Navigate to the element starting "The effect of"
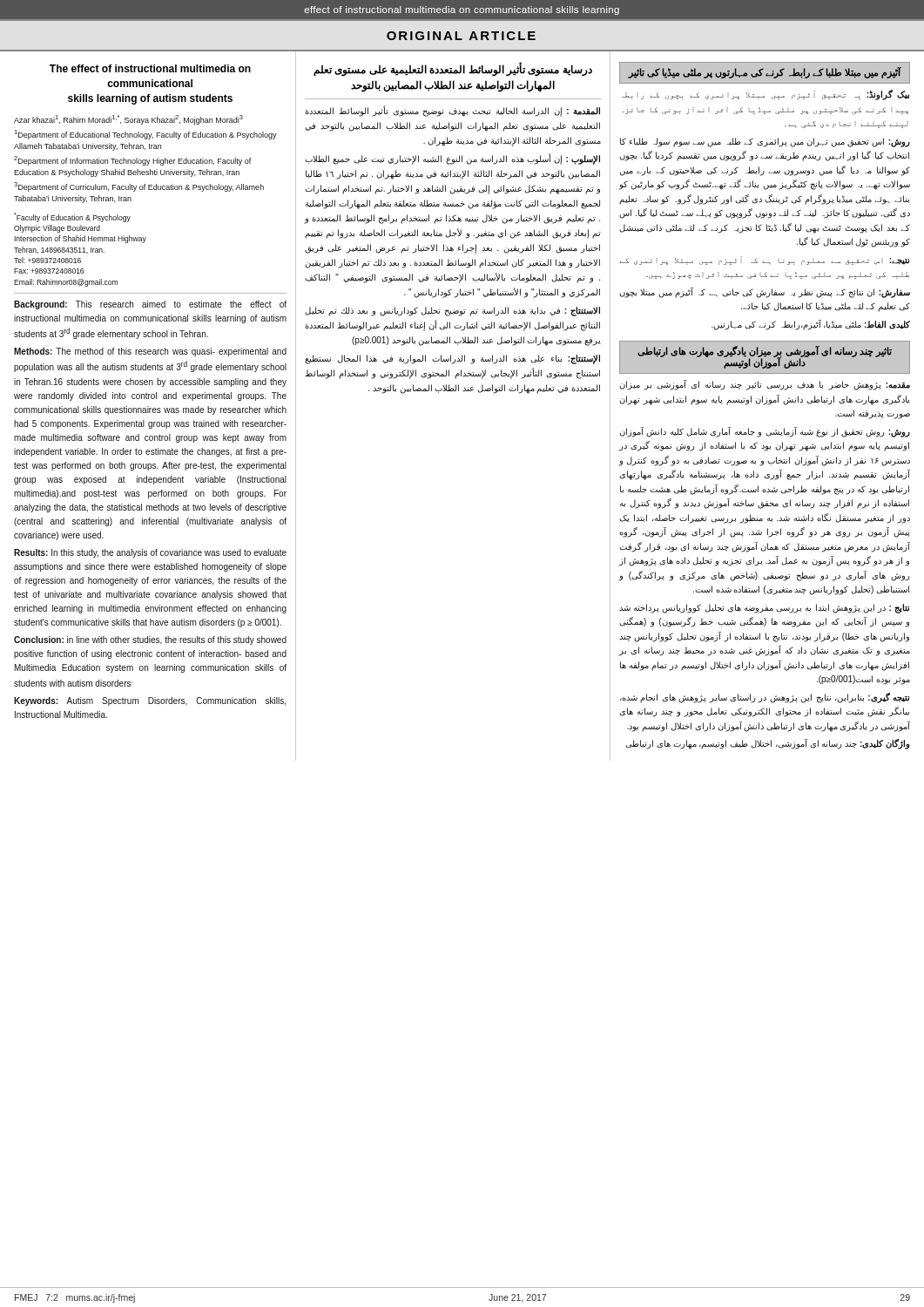Viewport: 924px width, 1307px height. click(x=150, y=392)
